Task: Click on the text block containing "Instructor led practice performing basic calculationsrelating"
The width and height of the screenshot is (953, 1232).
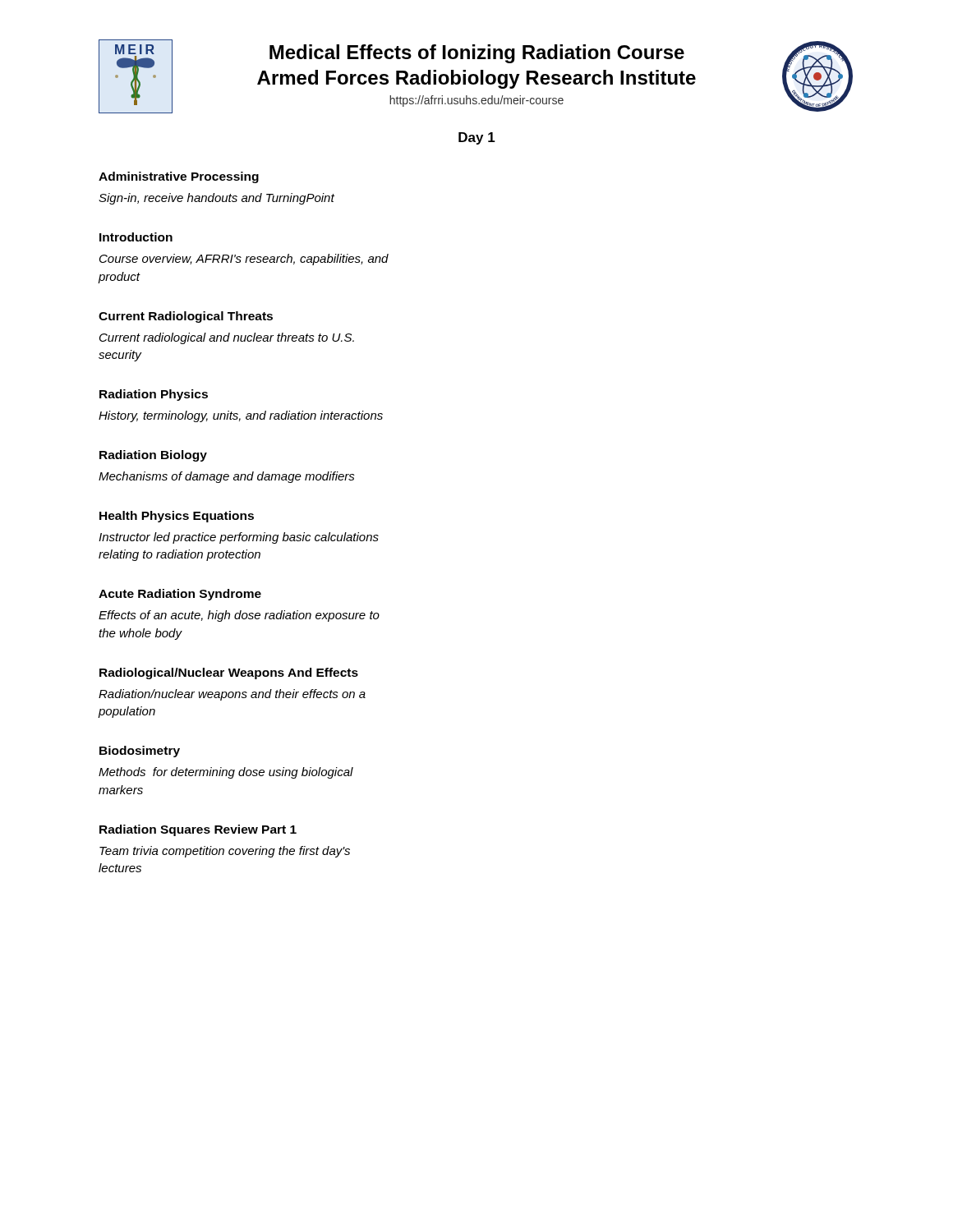Action: pos(239,538)
